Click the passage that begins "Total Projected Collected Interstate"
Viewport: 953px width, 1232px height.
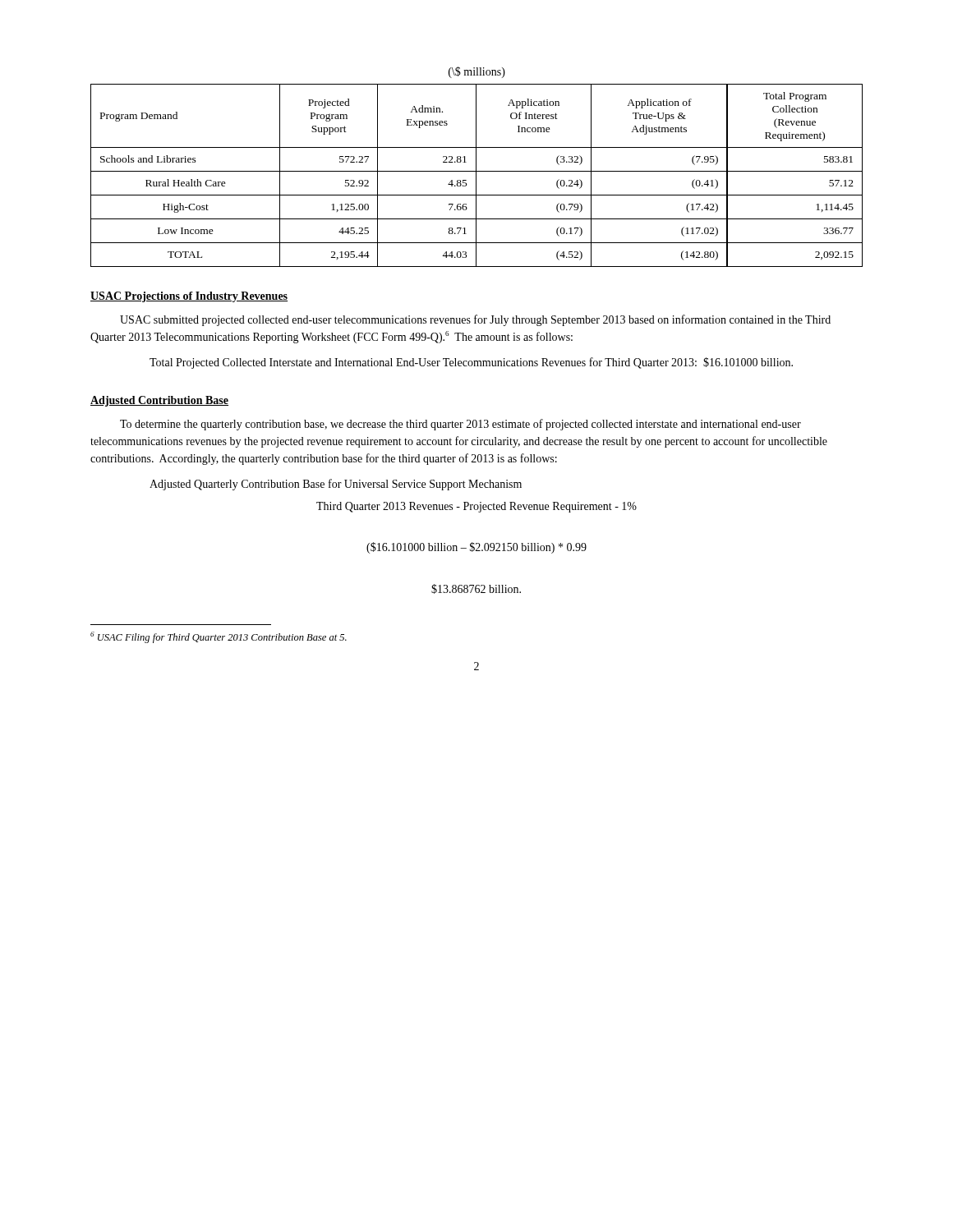click(472, 363)
